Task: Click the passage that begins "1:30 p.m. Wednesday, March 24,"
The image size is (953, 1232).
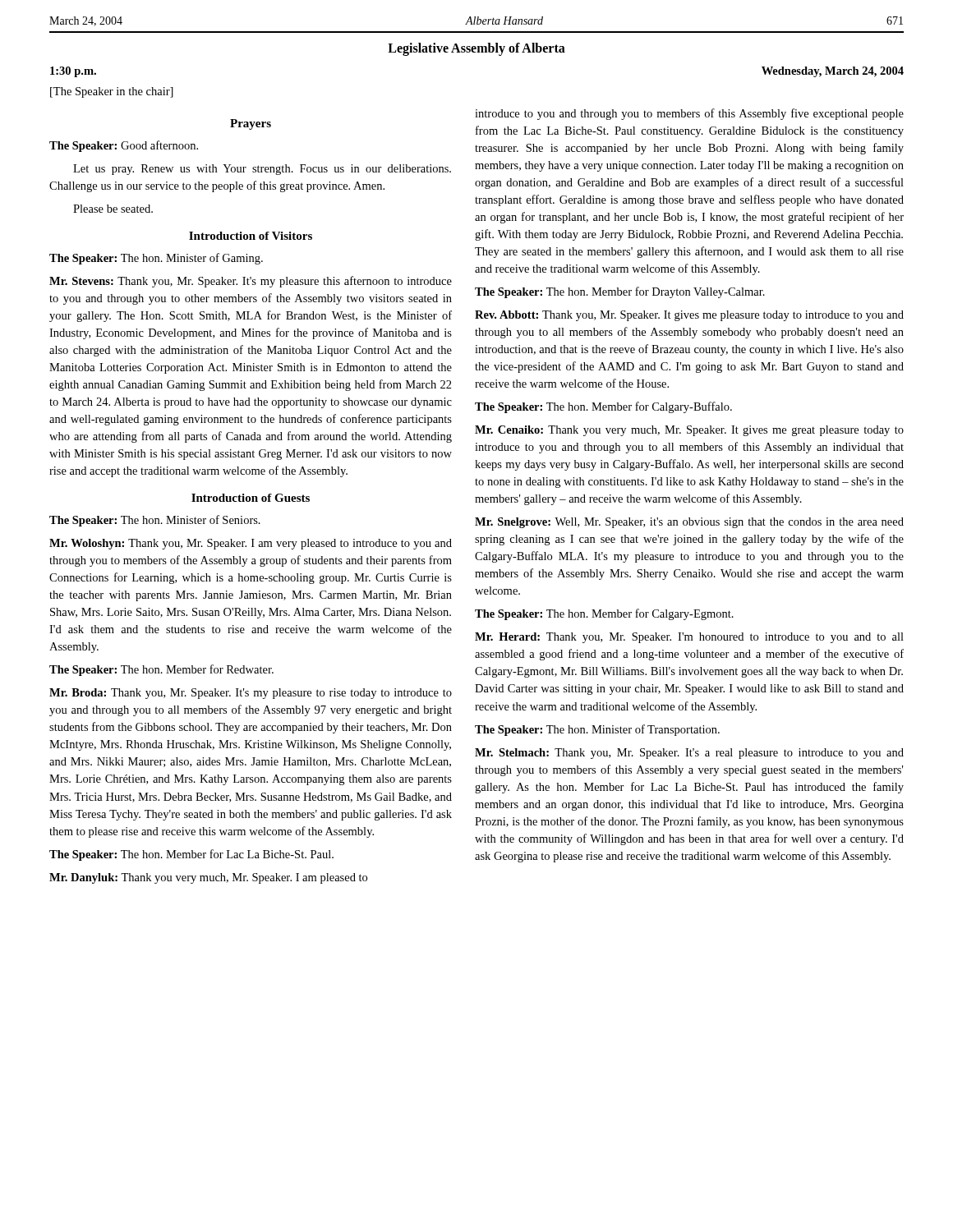Action: coord(77,72)
